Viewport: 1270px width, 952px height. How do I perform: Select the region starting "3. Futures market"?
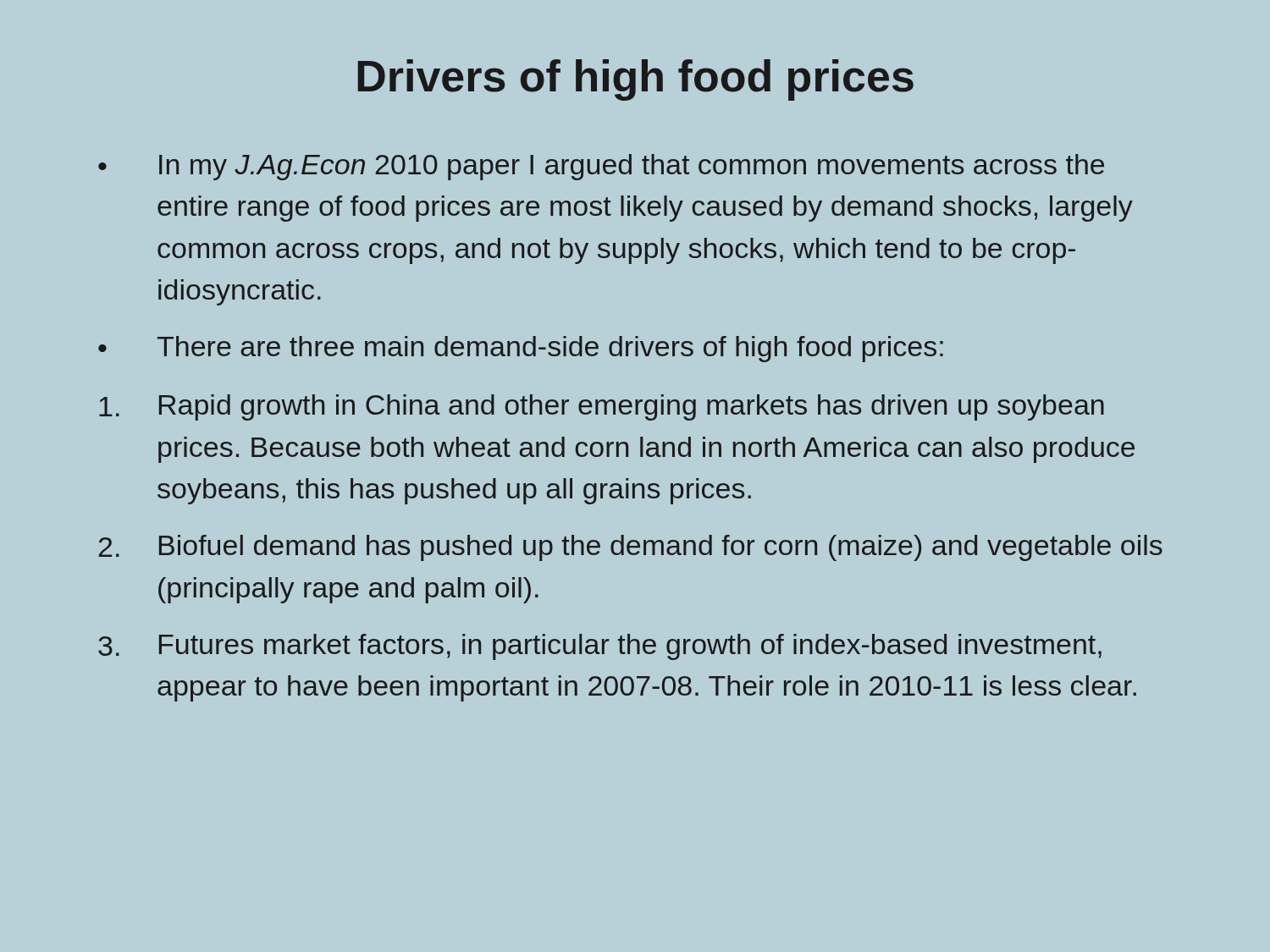[x=635, y=665]
